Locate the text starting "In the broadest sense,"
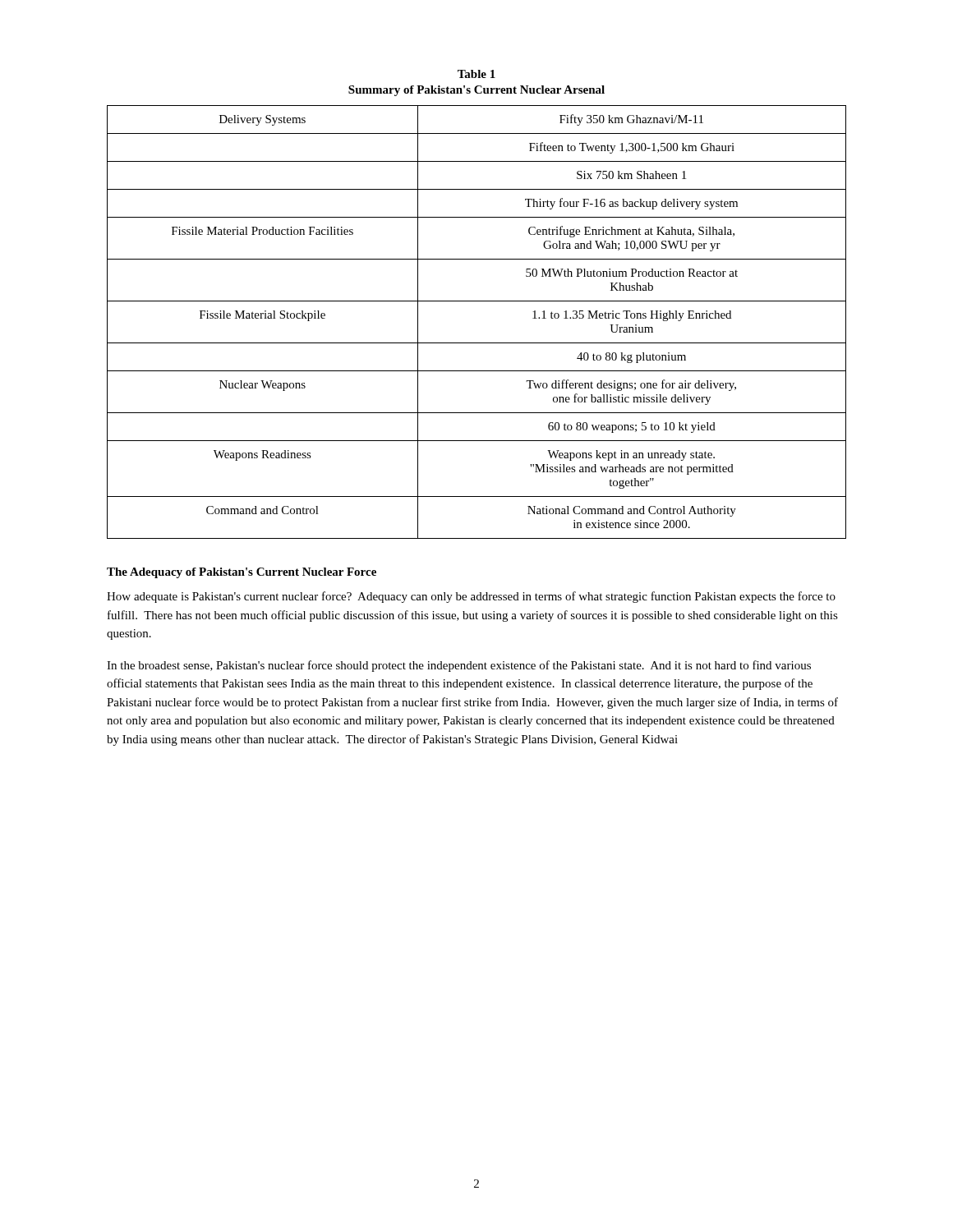Image resolution: width=953 pixels, height=1232 pixels. (x=472, y=702)
